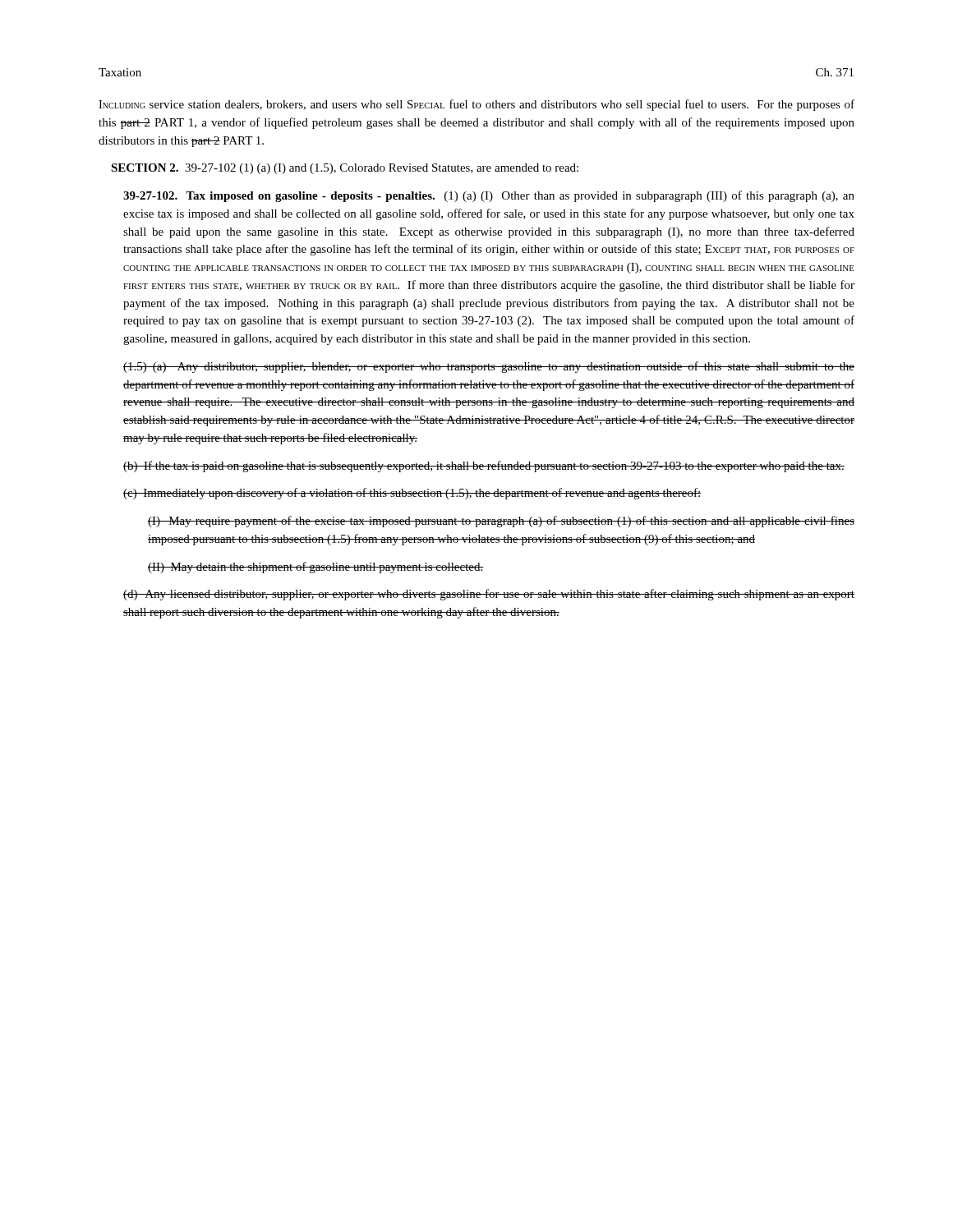Select the passage starting "(I) May require payment of the excise tax"
Image resolution: width=953 pixels, height=1232 pixels.
pyautogui.click(x=501, y=530)
